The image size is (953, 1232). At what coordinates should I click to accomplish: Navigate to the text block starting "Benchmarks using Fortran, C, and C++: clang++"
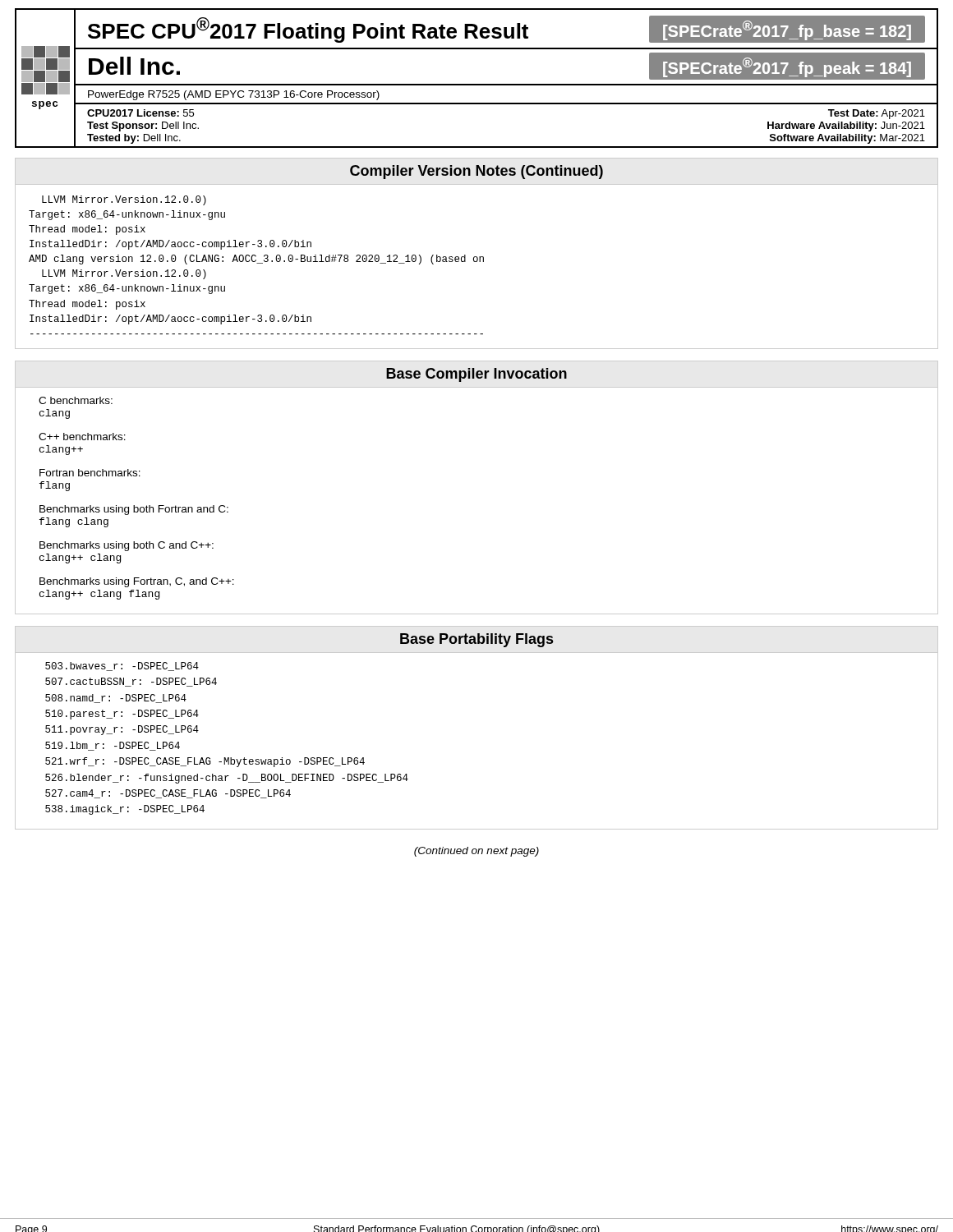[x=137, y=582]
